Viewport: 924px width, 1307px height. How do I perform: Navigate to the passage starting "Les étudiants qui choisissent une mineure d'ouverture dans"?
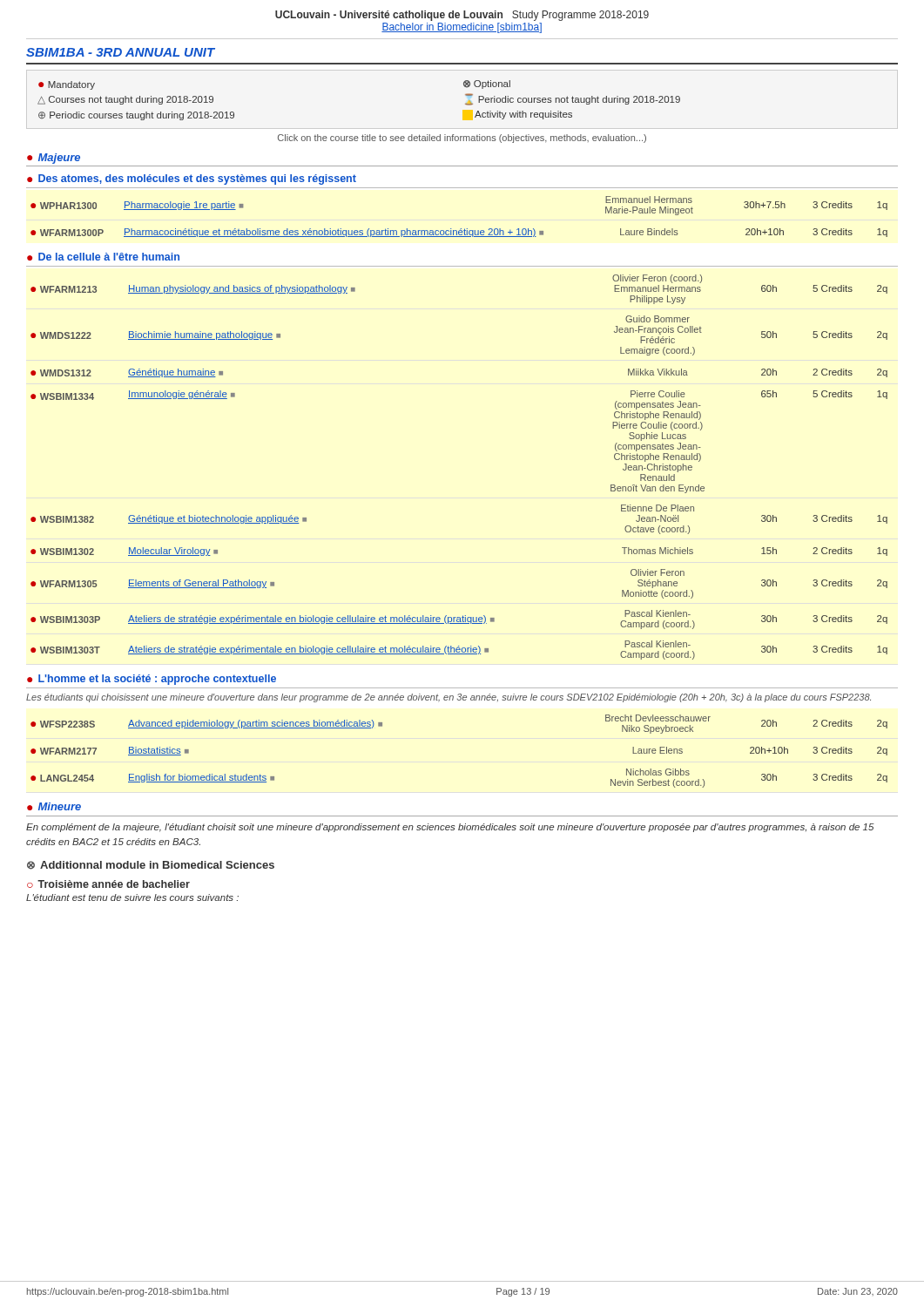tap(449, 697)
